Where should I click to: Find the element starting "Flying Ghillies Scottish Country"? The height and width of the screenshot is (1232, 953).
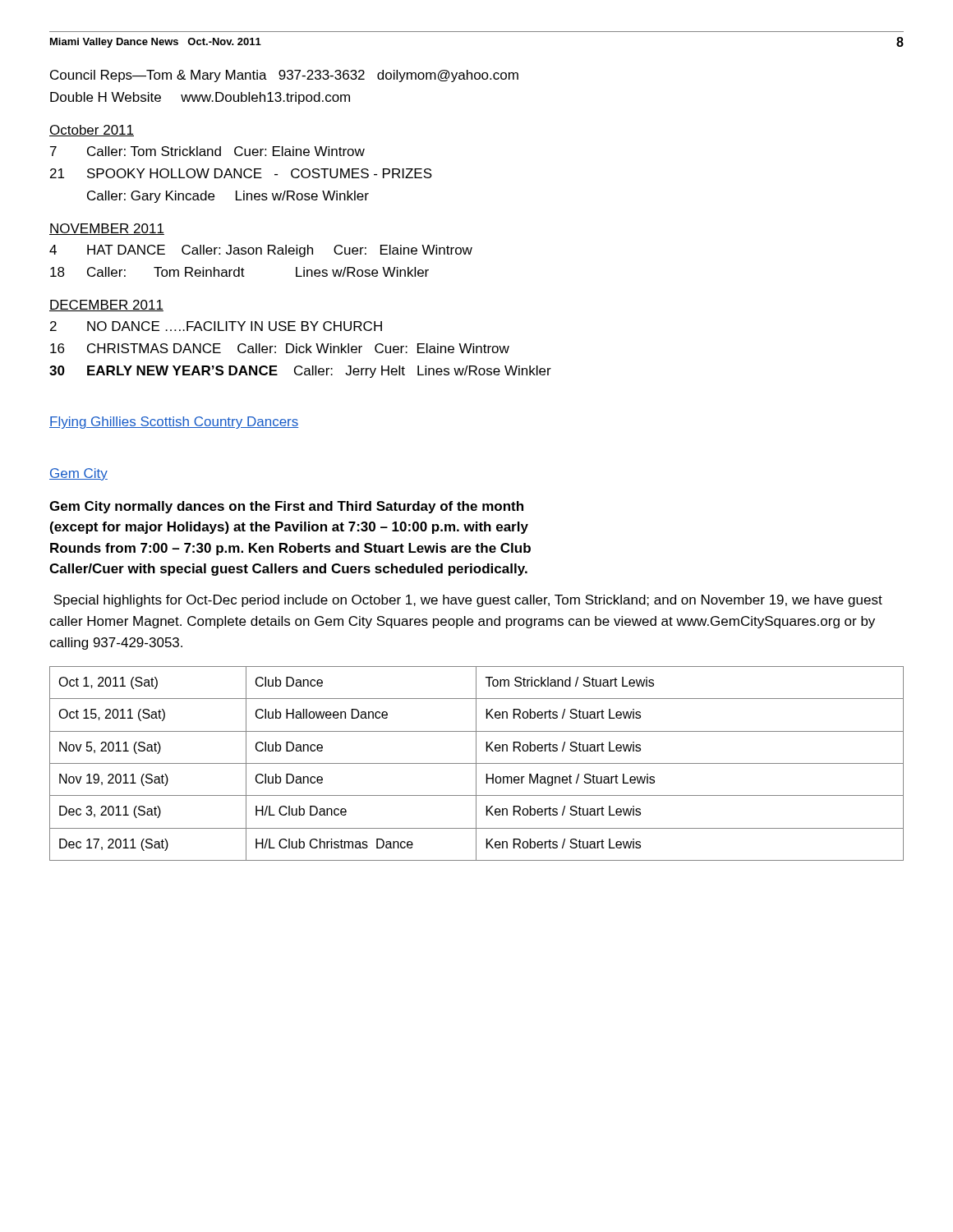[x=174, y=422]
